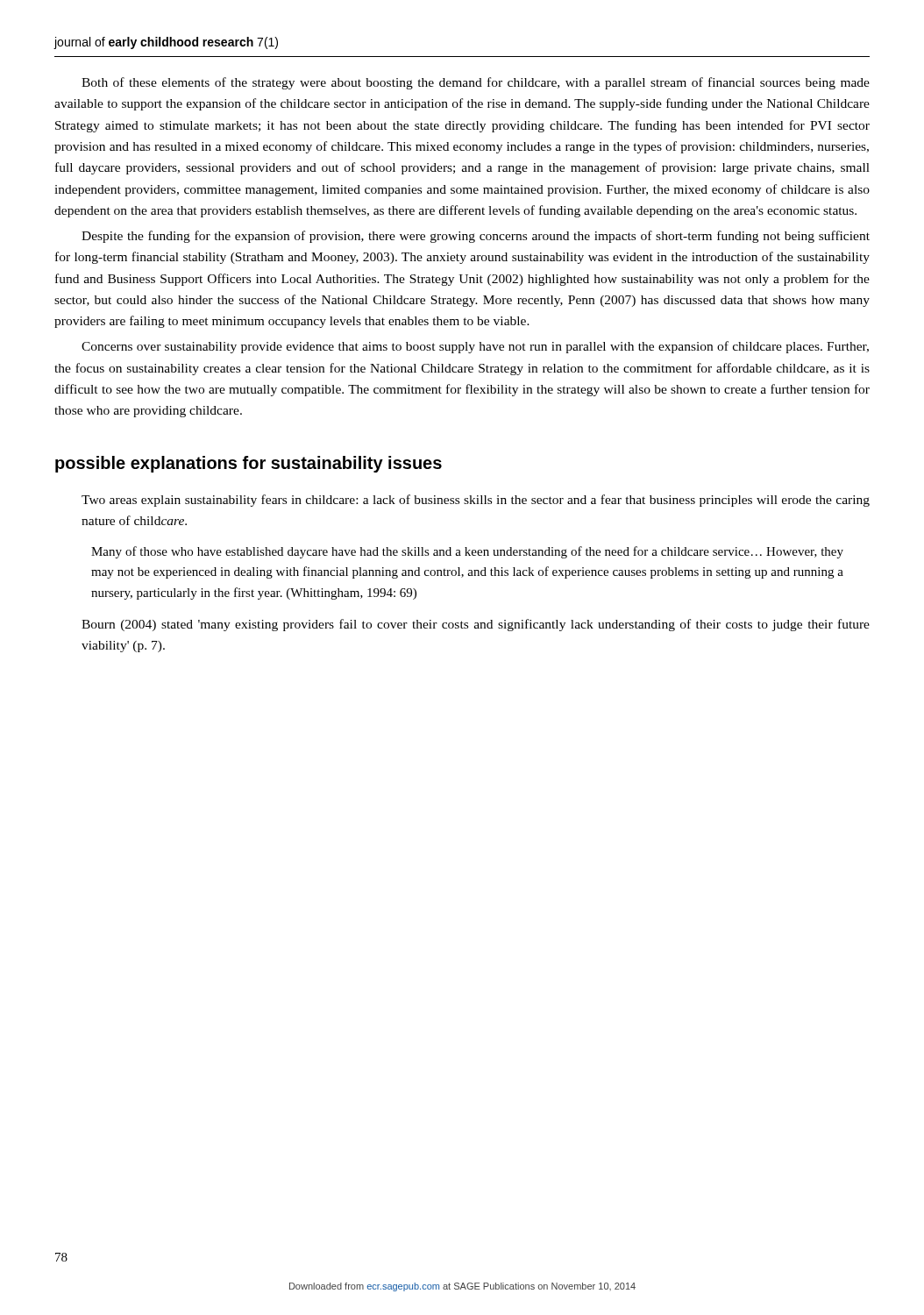Find the block on this page that starts "Two areas explain sustainability fears"
The image size is (924, 1315).
click(x=476, y=509)
